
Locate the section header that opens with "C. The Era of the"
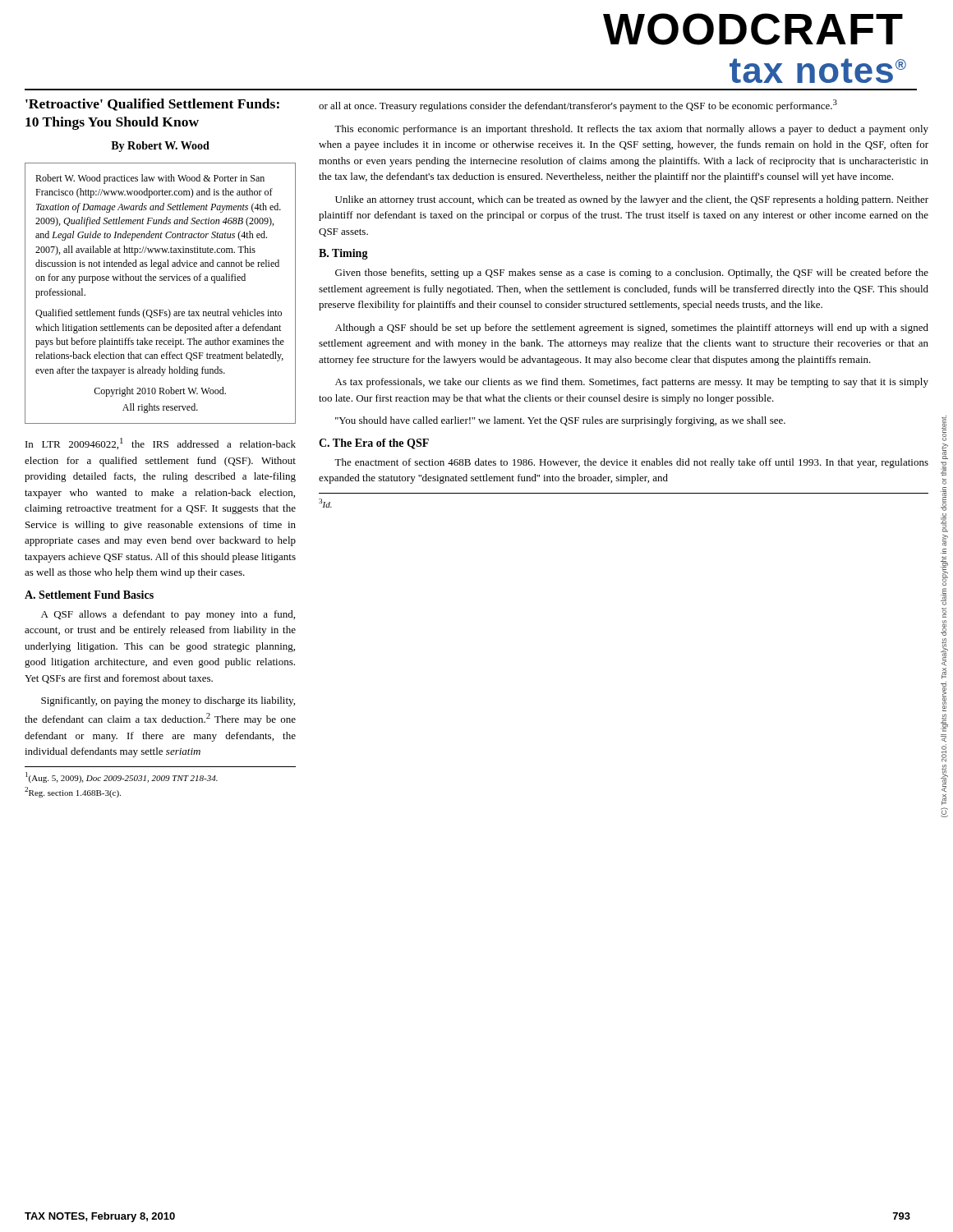tap(374, 443)
